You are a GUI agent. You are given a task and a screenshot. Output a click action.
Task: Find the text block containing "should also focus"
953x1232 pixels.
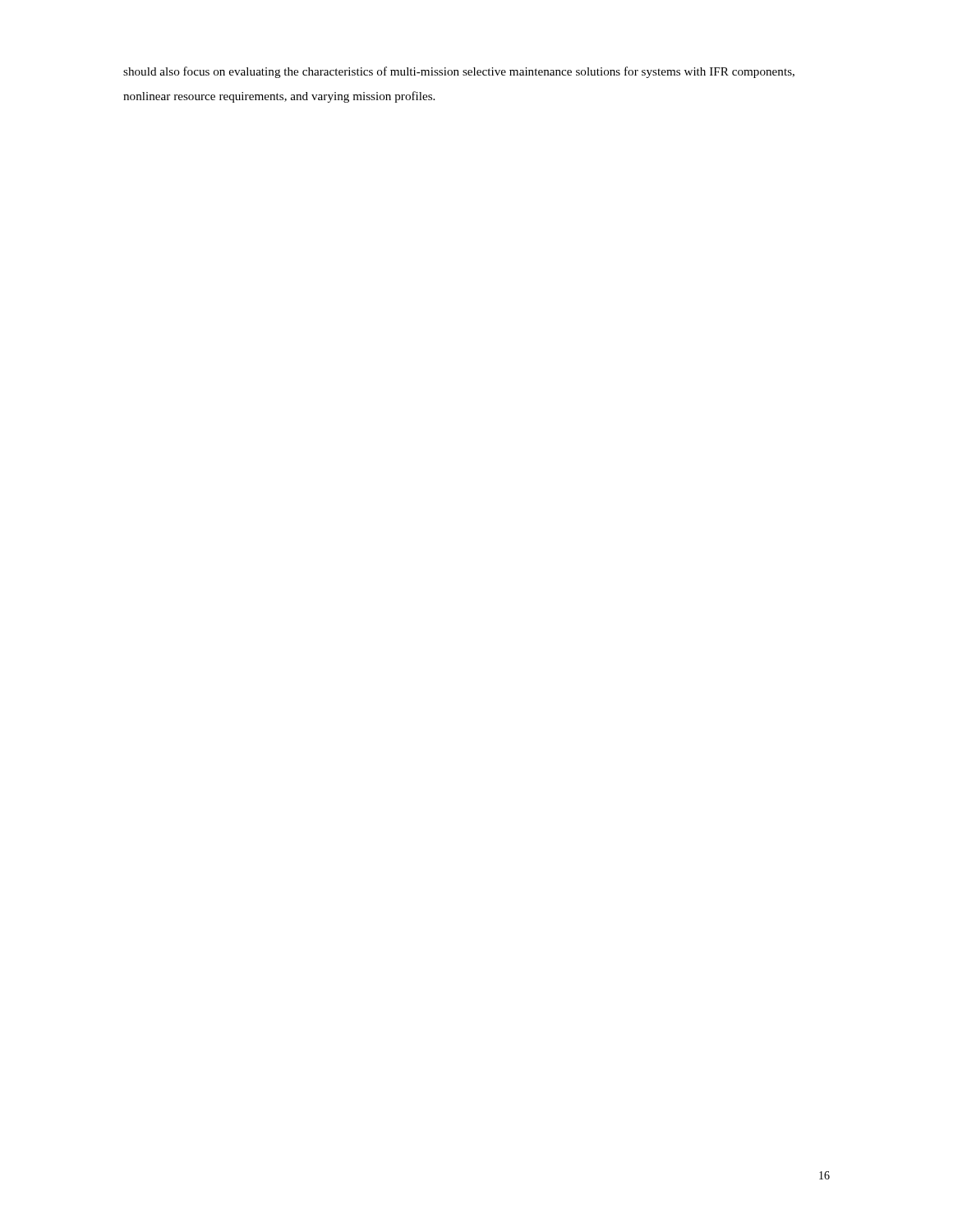[x=459, y=83]
